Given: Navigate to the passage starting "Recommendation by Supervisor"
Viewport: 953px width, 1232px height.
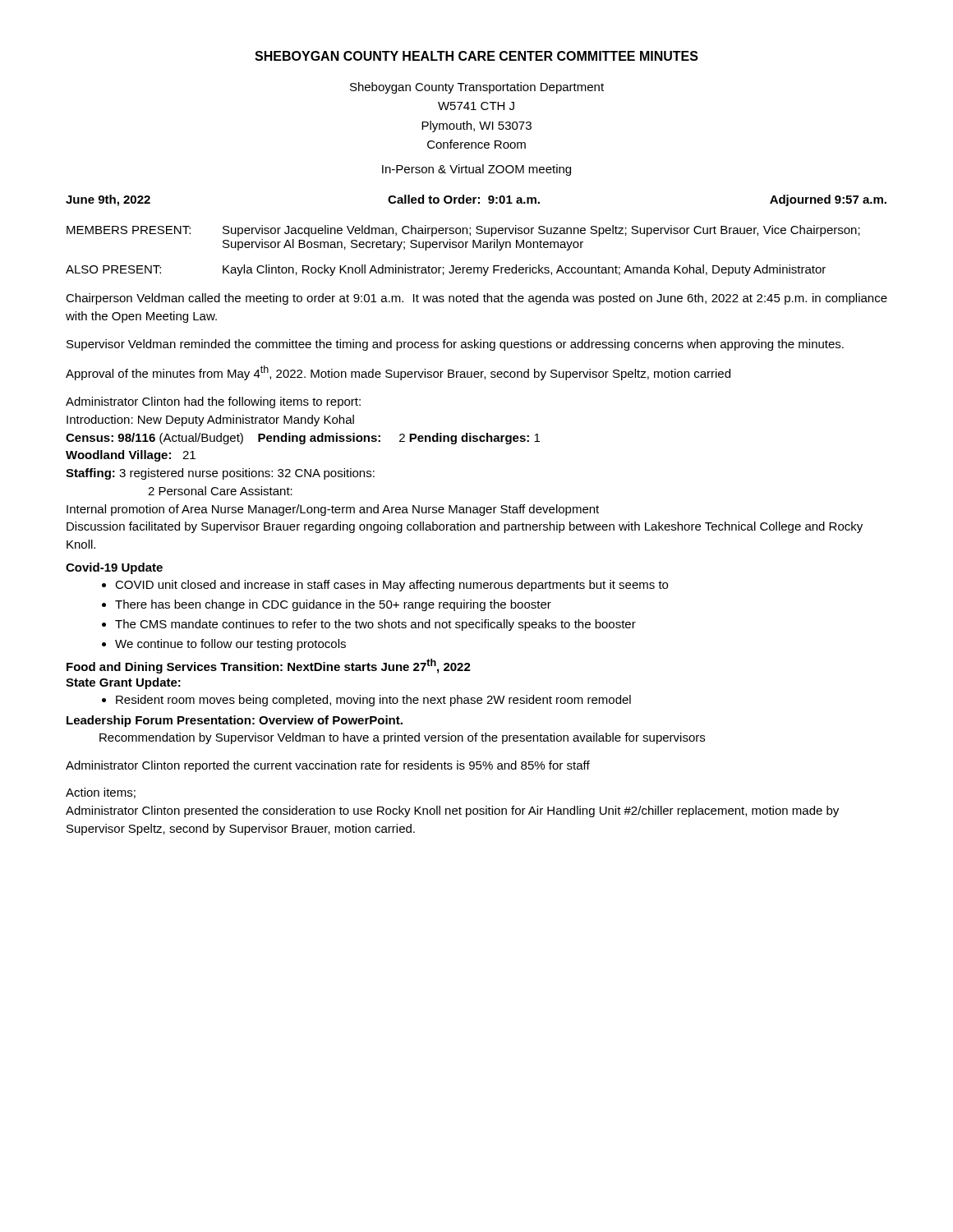Looking at the screenshot, I should point(402,737).
